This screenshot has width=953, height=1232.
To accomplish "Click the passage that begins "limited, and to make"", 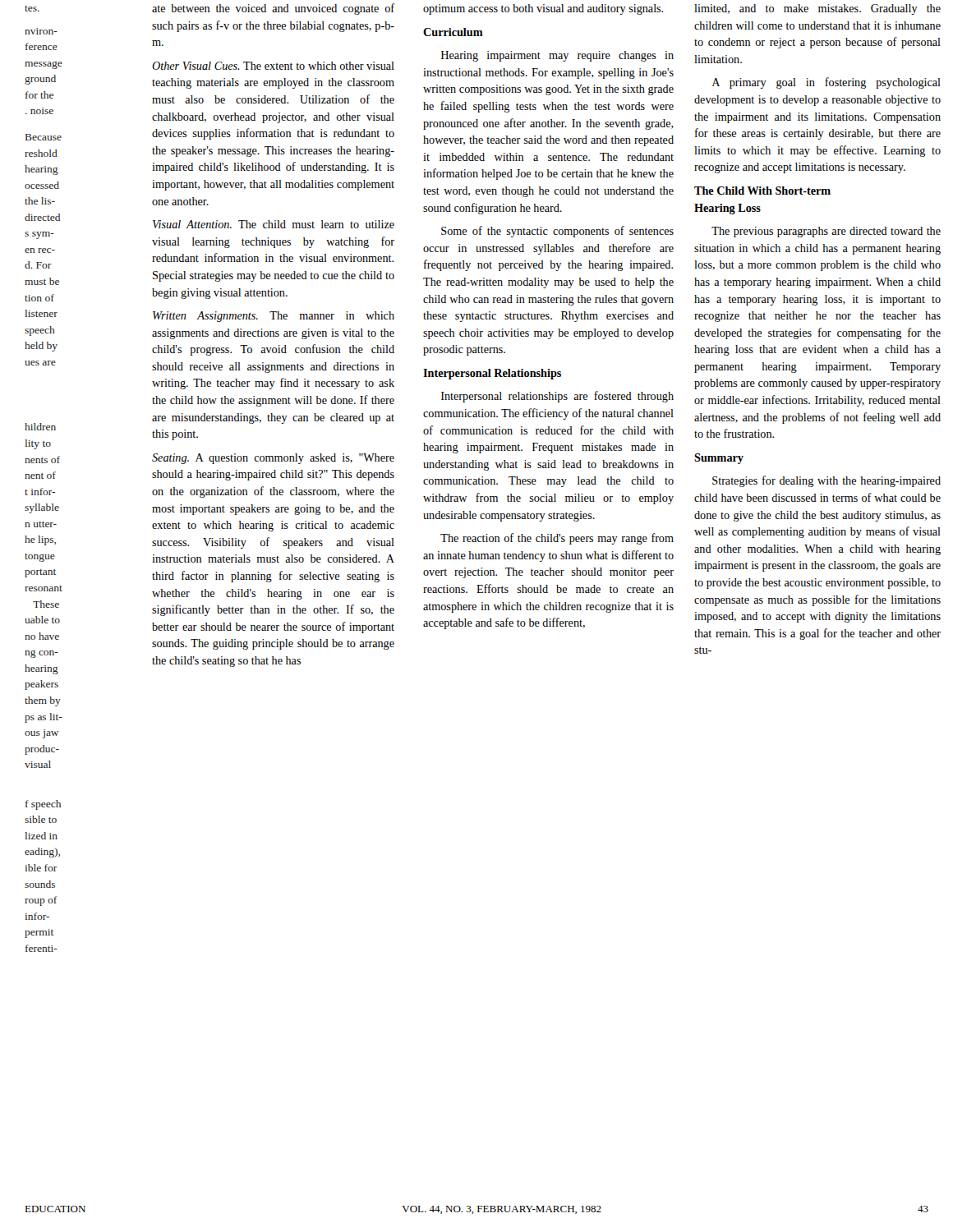I will click(x=817, y=88).
